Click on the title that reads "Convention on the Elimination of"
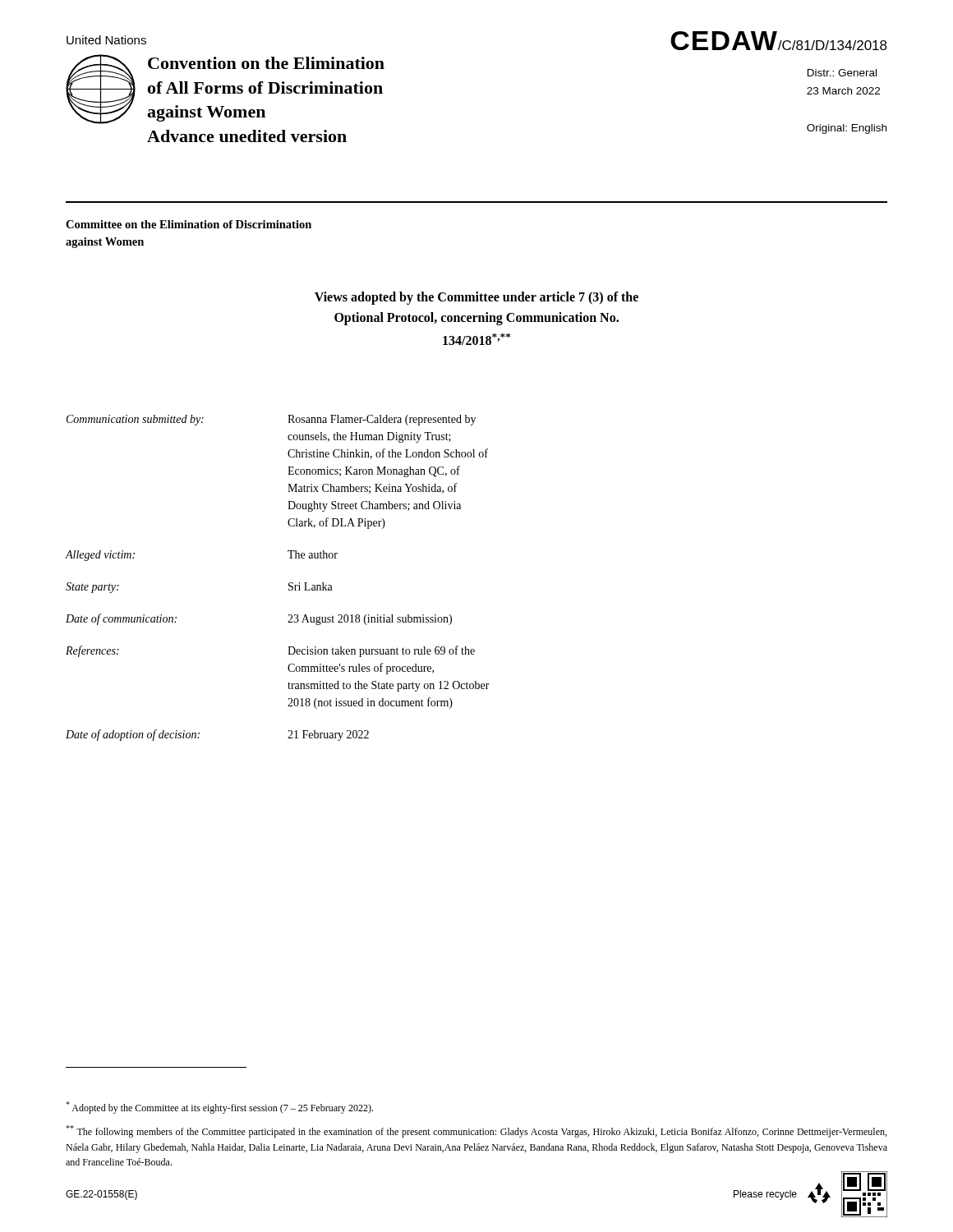This screenshot has width=953, height=1232. tap(266, 99)
